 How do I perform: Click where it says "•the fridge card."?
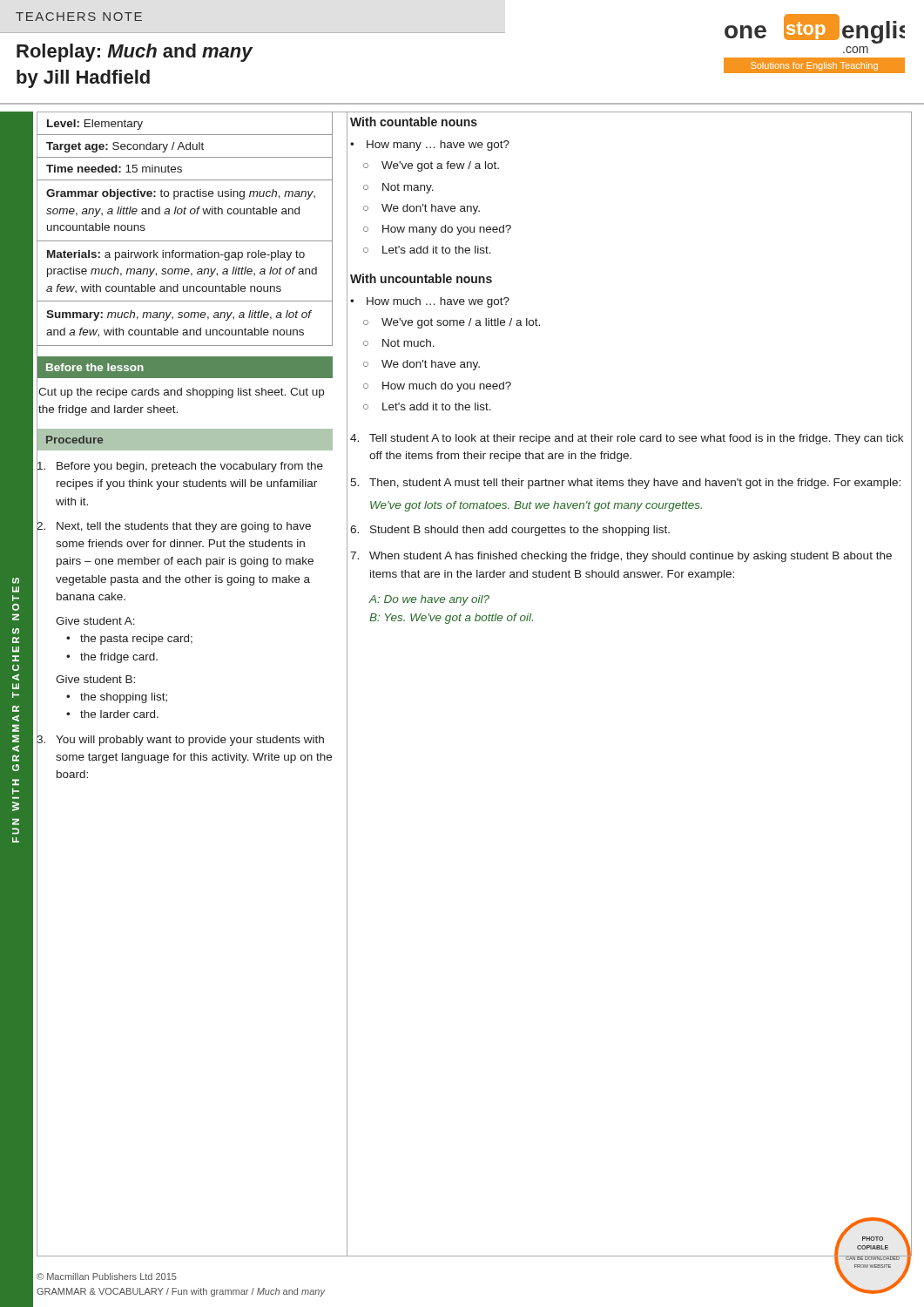(112, 657)
